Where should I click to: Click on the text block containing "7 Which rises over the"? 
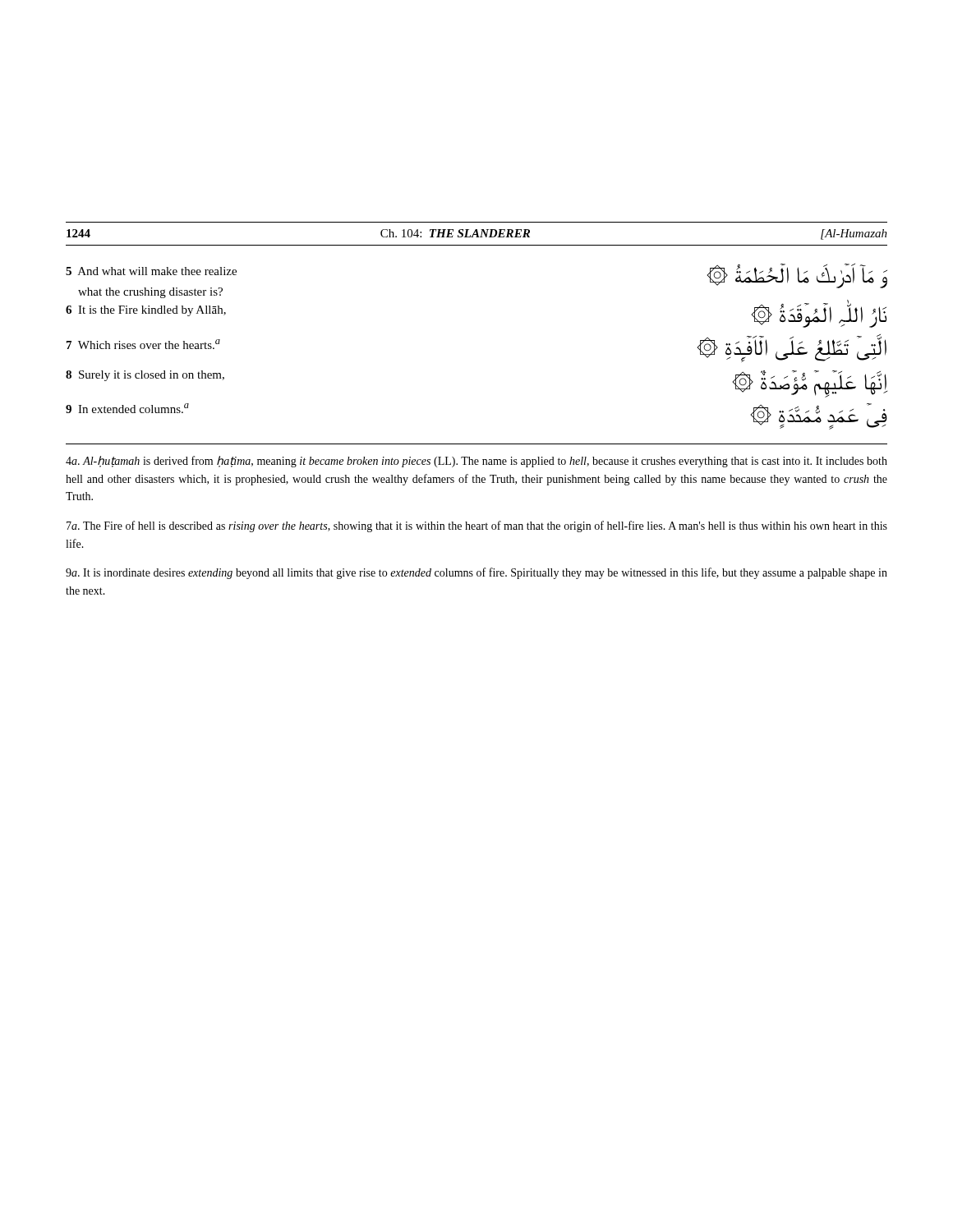[143, 343]
